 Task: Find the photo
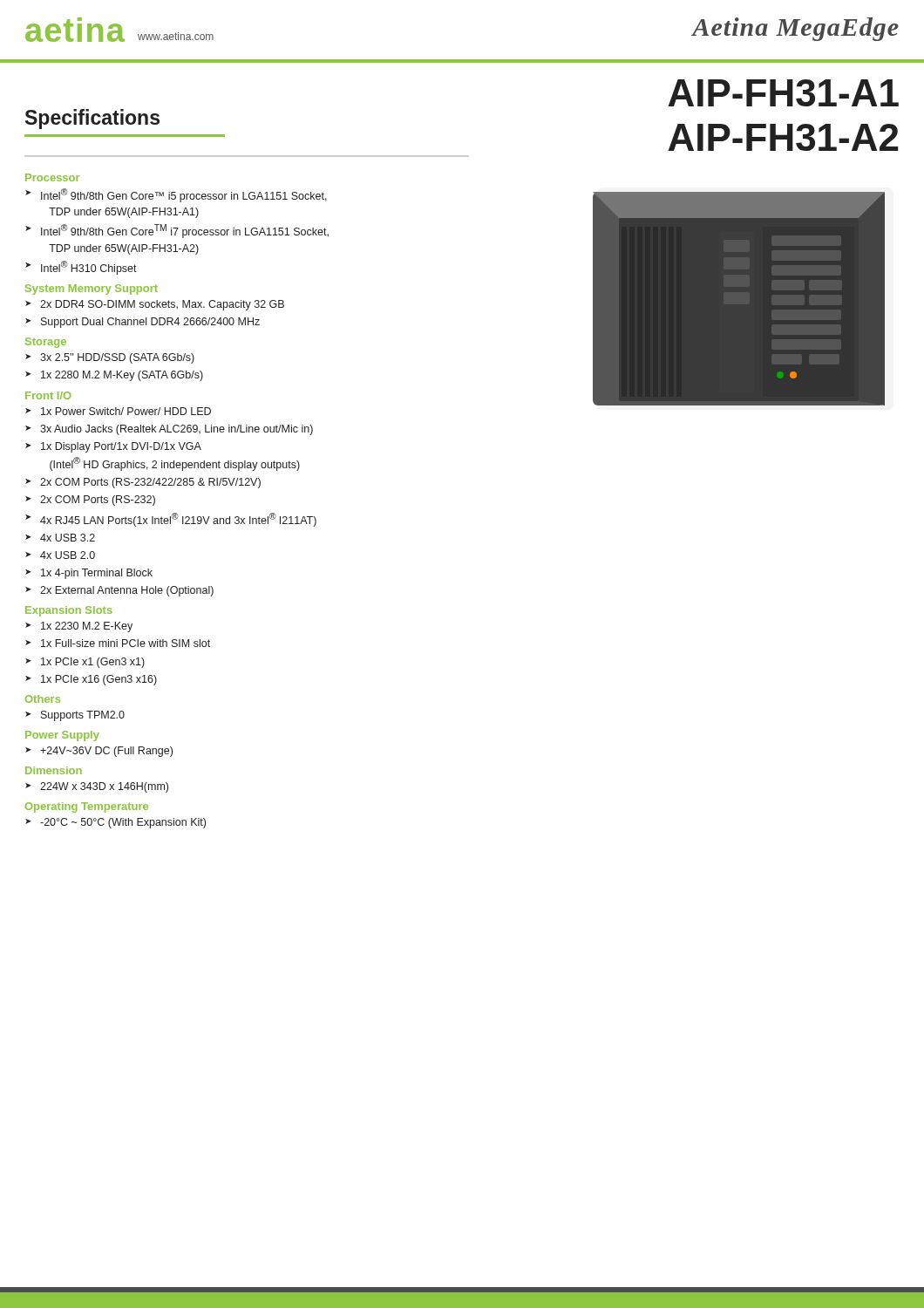[x=745, y=299]
